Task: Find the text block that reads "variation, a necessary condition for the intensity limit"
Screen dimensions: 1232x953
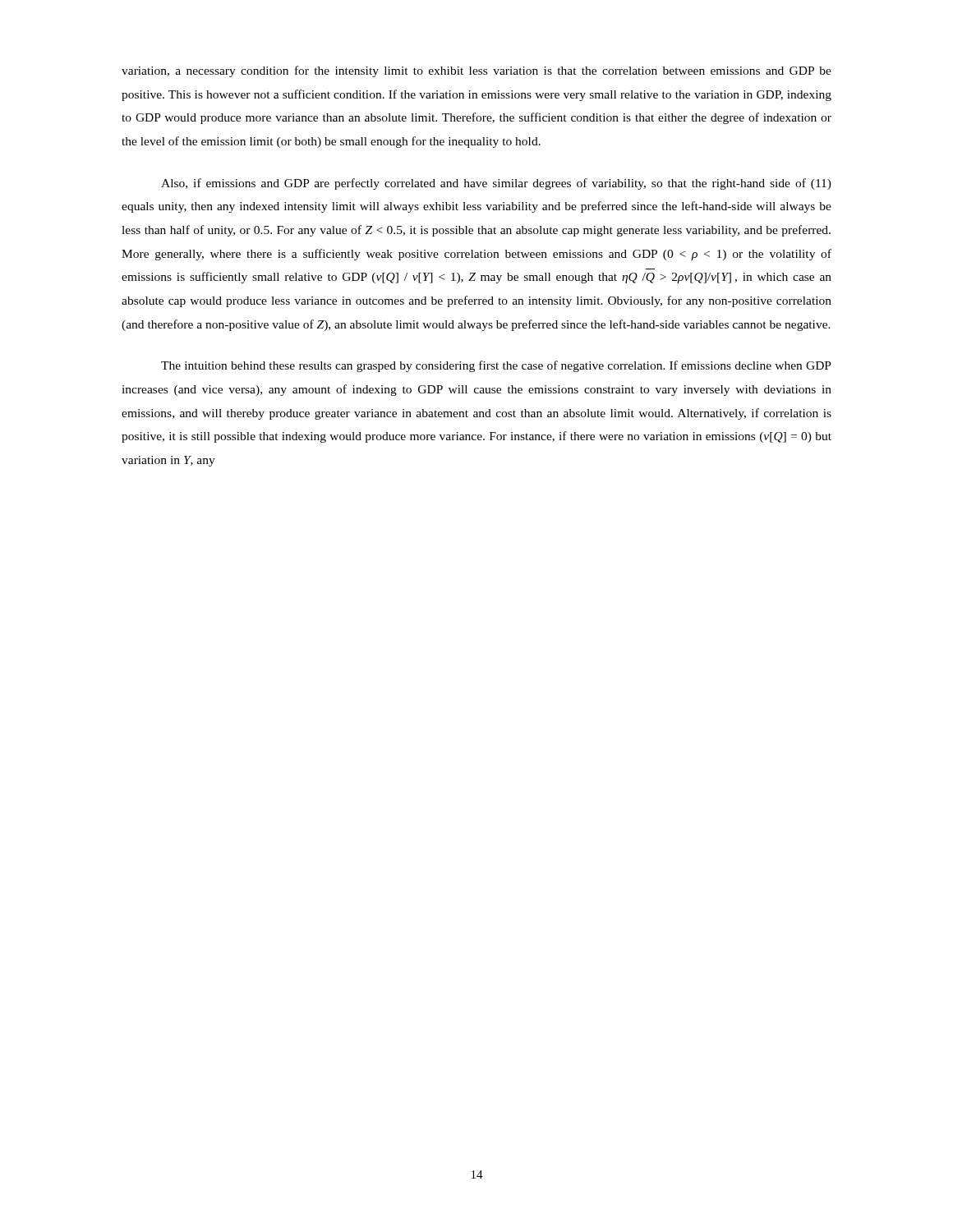Action: 476,266
